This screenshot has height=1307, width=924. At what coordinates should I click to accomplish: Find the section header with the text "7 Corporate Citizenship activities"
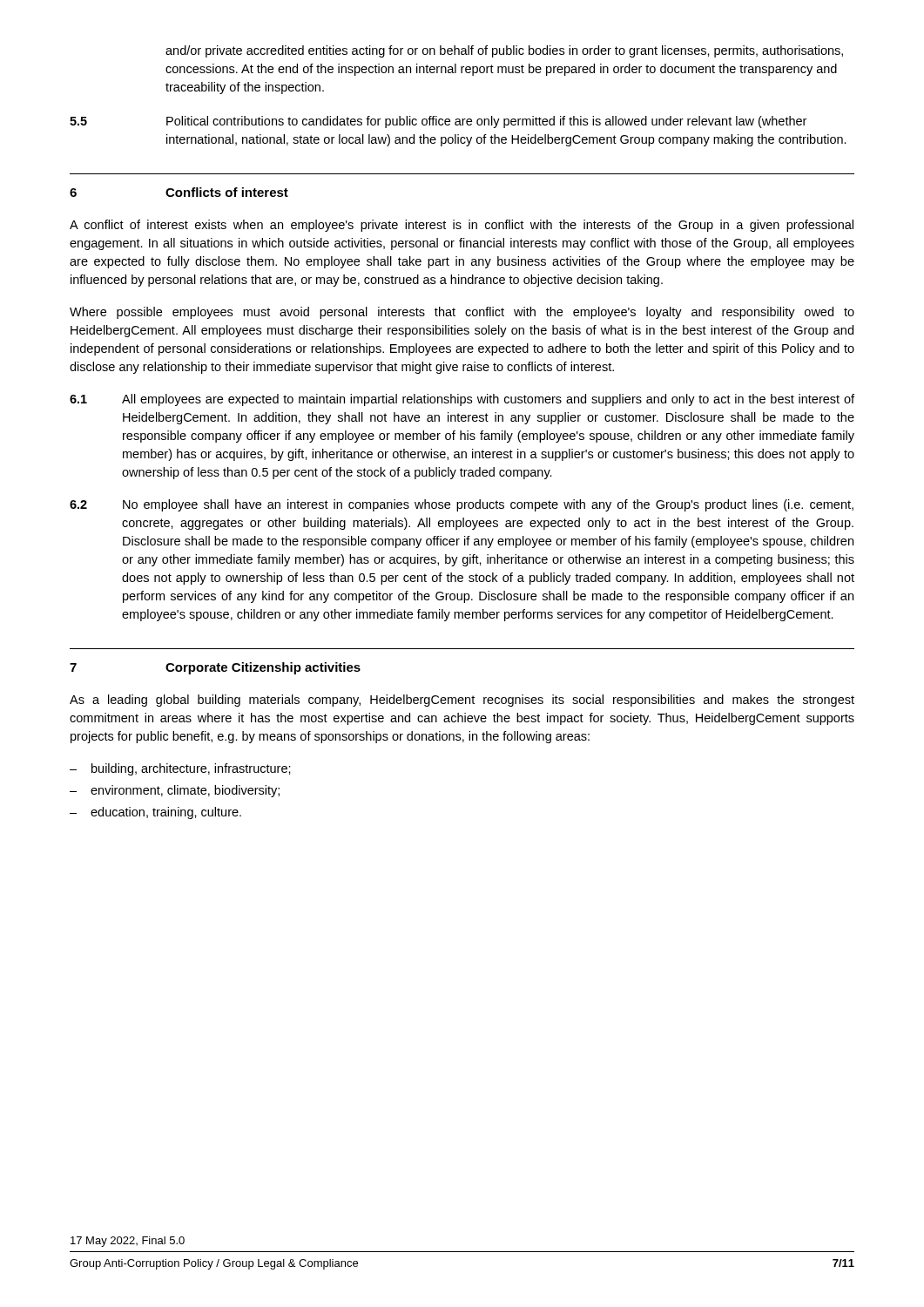pos(215,667)
